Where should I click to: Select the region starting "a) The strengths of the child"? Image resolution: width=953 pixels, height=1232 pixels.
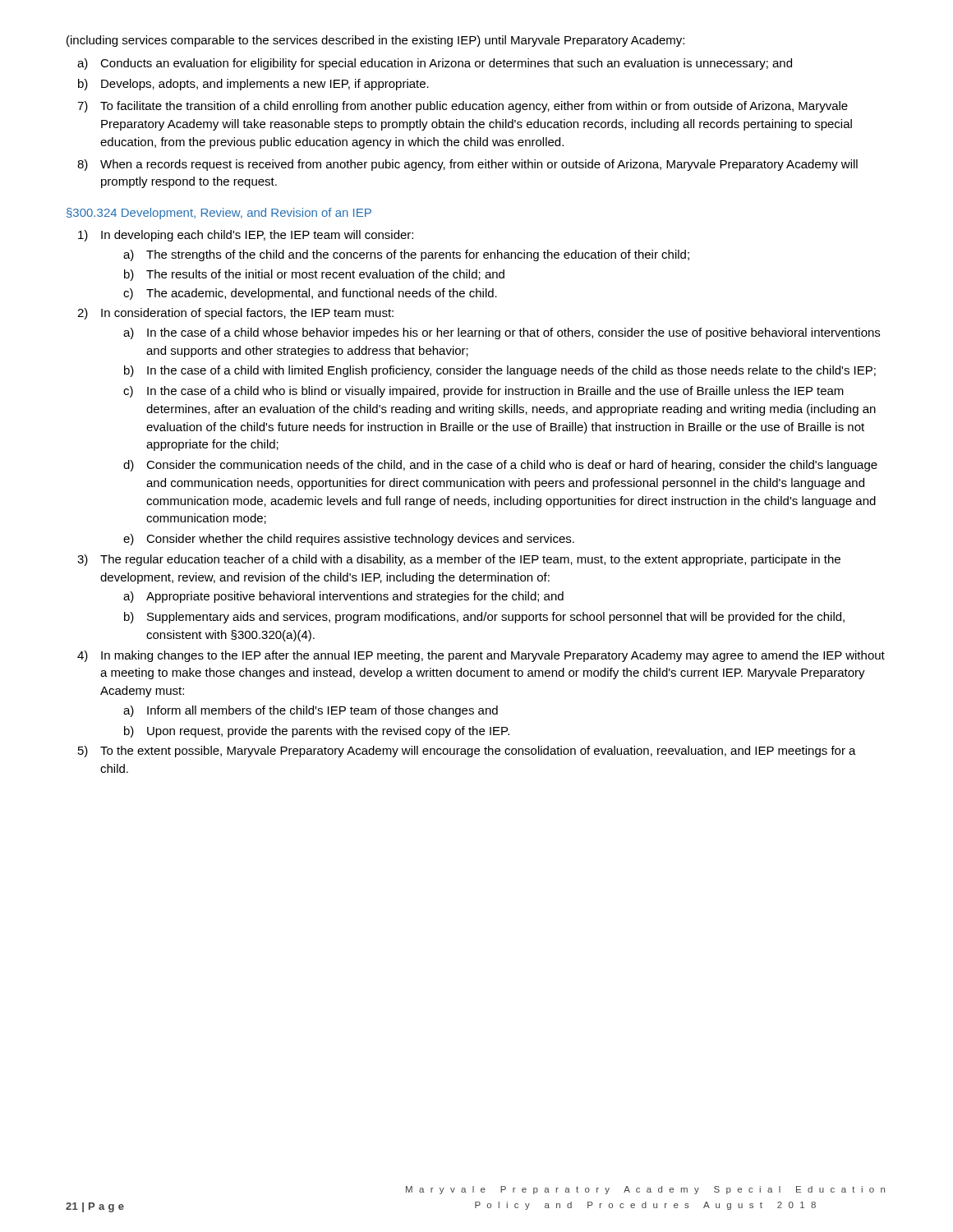click(x=407, y=254)
